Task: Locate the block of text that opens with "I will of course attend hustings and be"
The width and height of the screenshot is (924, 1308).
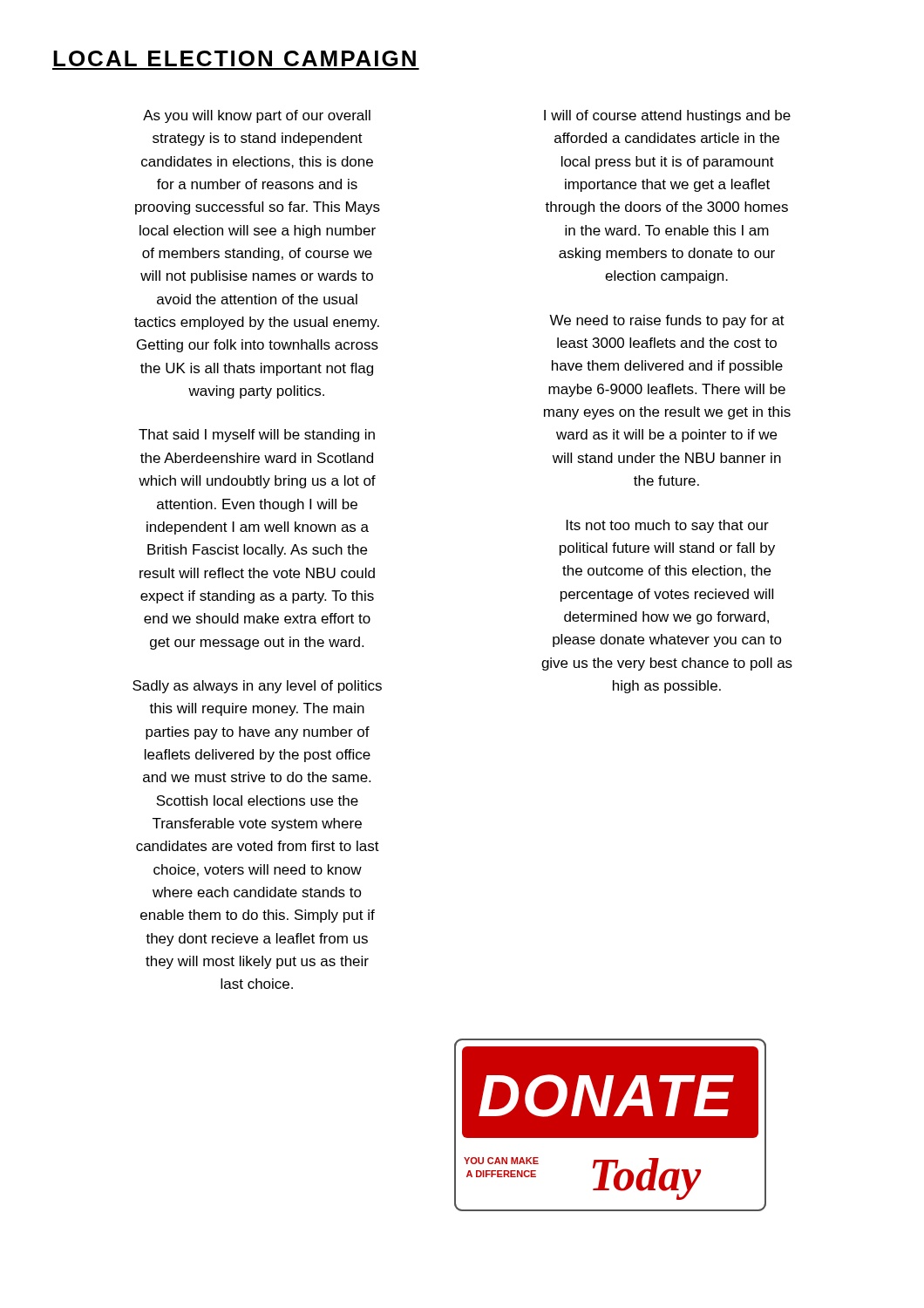Action: (x=667, y=196)
